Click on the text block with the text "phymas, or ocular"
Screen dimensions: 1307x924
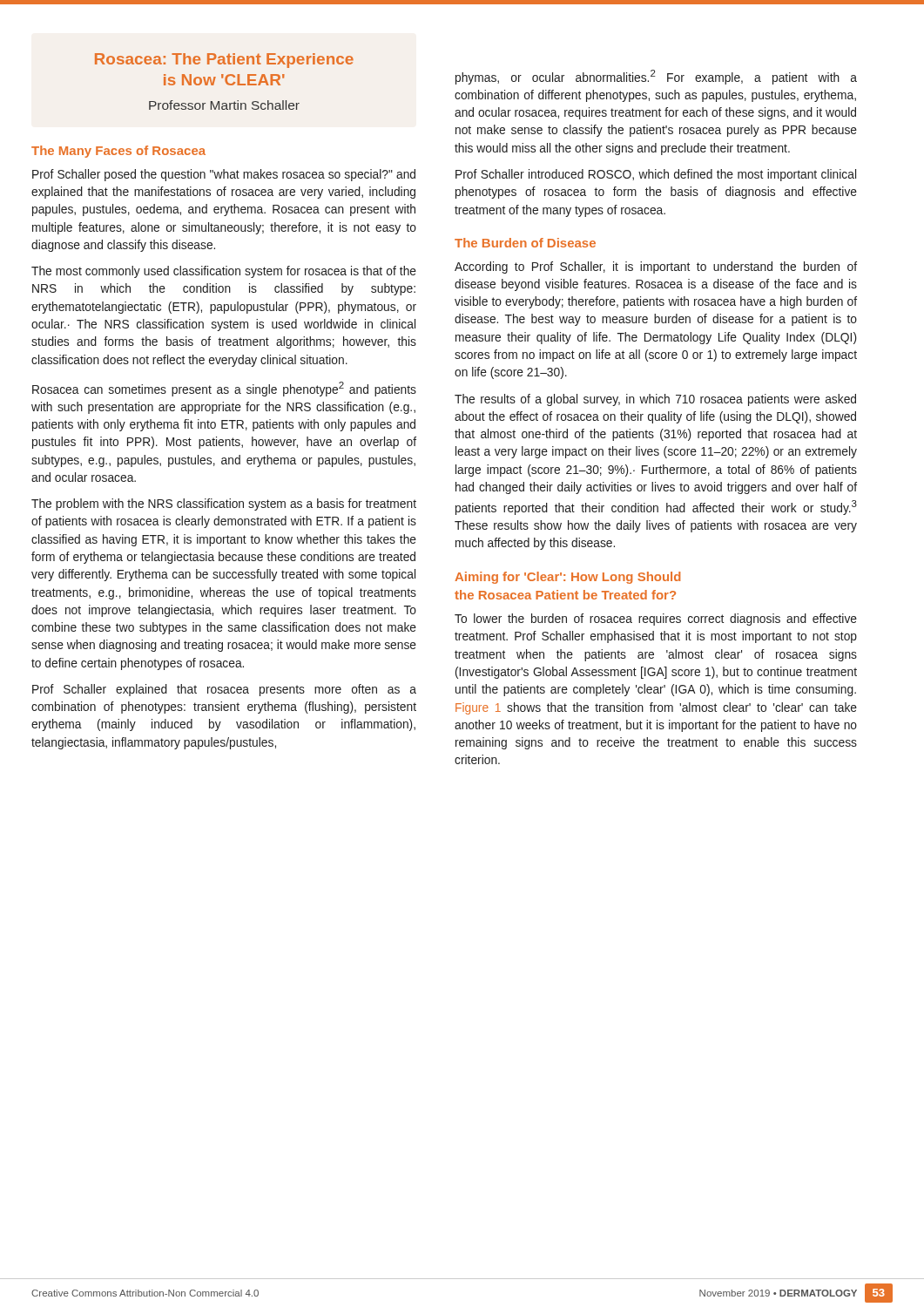[x=656, y=111]
